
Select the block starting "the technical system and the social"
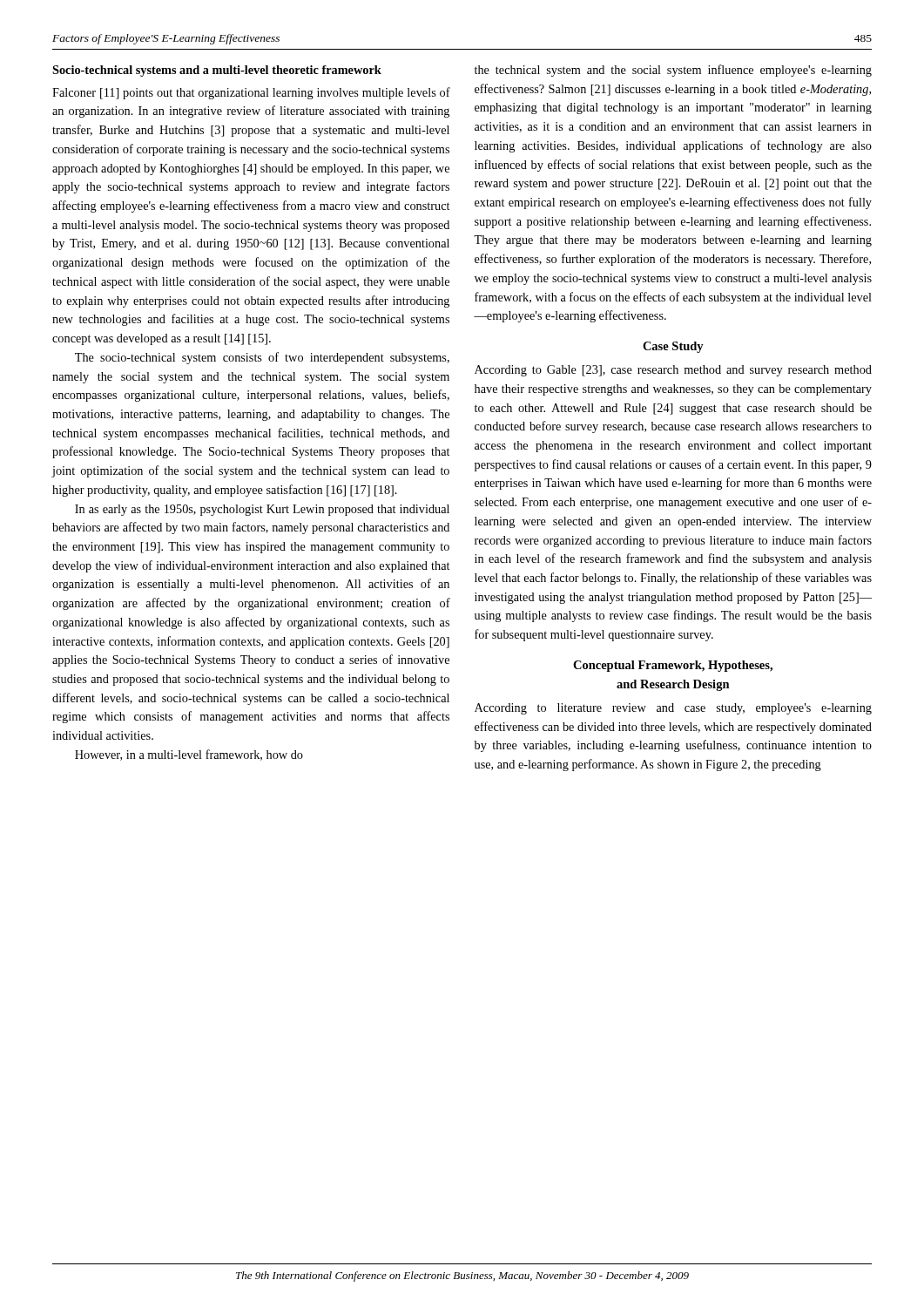[x=673, y=194]
